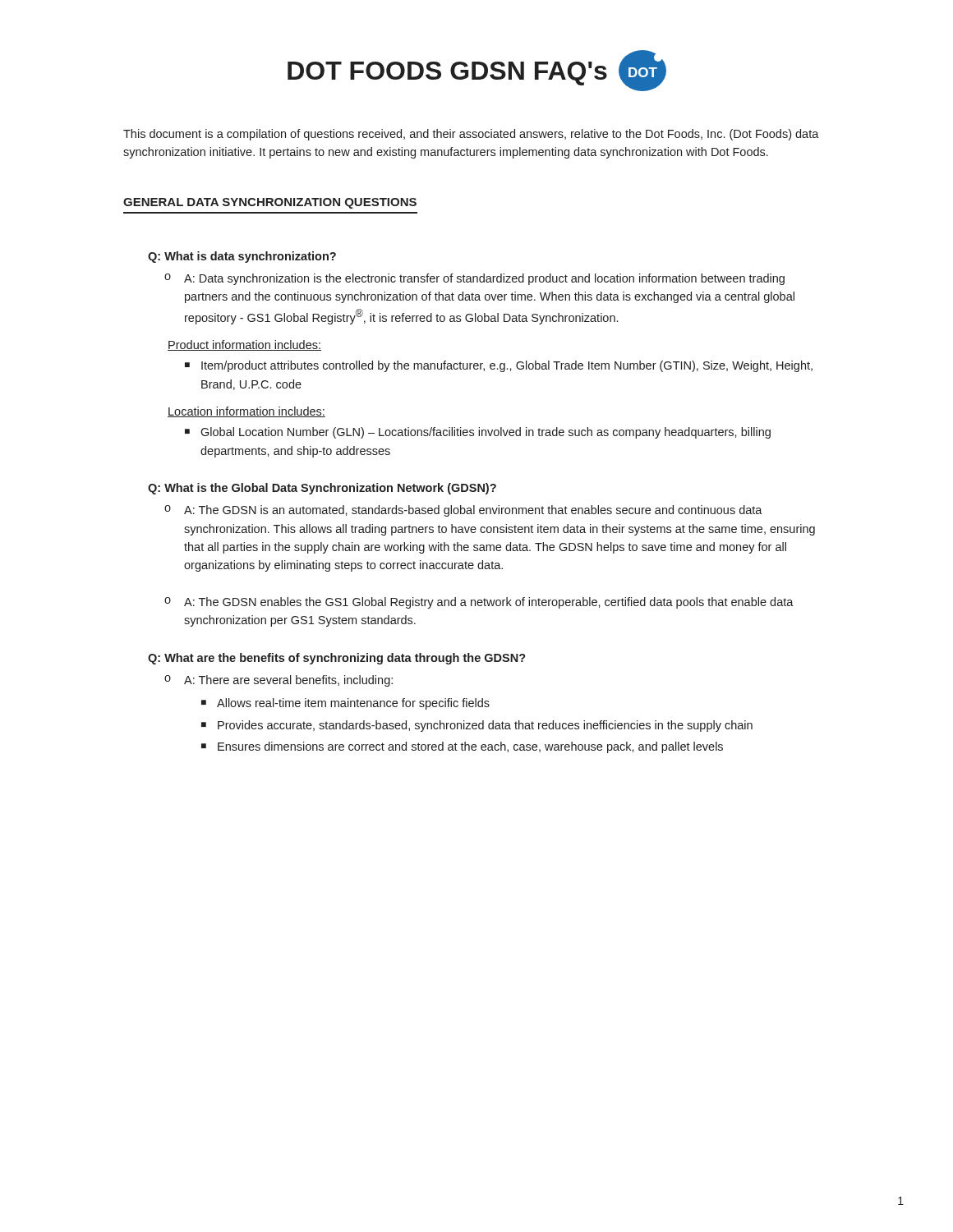Locate the list item that says "■ Ensures dimensions are correct and stored at"
This screenshot has width=953, height=1232.
click(x=462, y=747)
